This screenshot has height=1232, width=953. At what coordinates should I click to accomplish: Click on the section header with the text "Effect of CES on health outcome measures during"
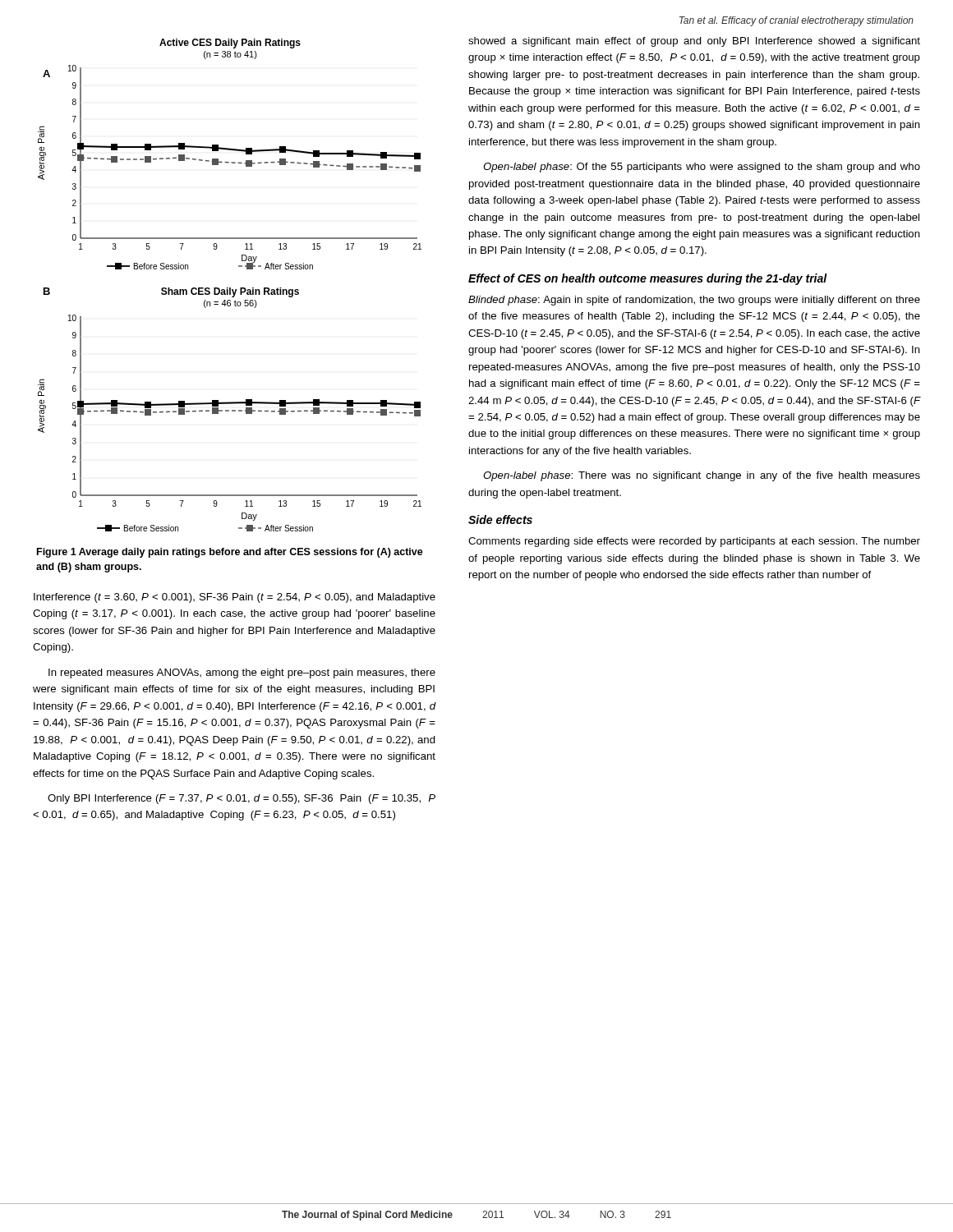coord(647,278)
